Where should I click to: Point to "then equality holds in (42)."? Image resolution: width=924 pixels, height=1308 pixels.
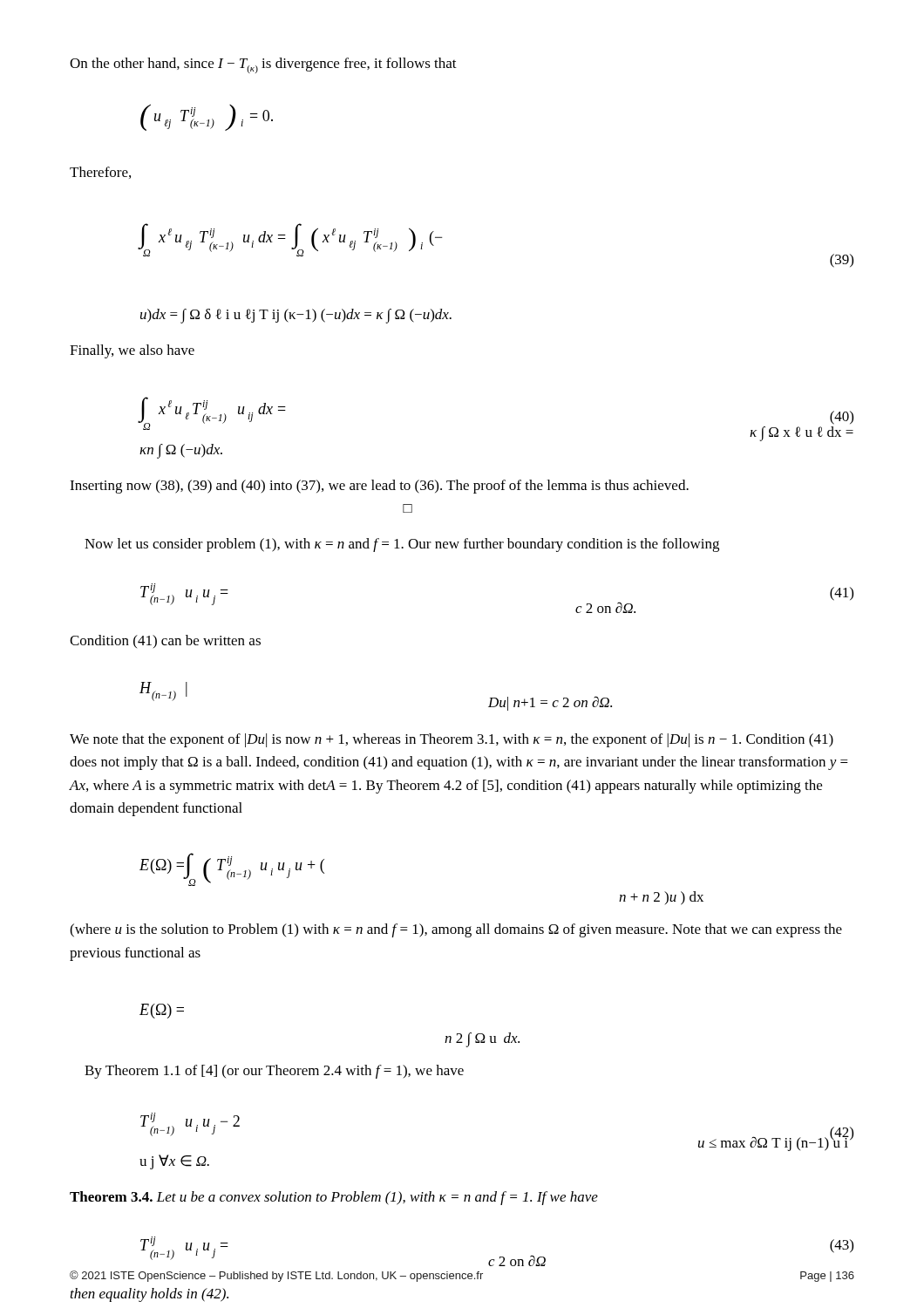pyautogui.click(x=150, y=1293)
